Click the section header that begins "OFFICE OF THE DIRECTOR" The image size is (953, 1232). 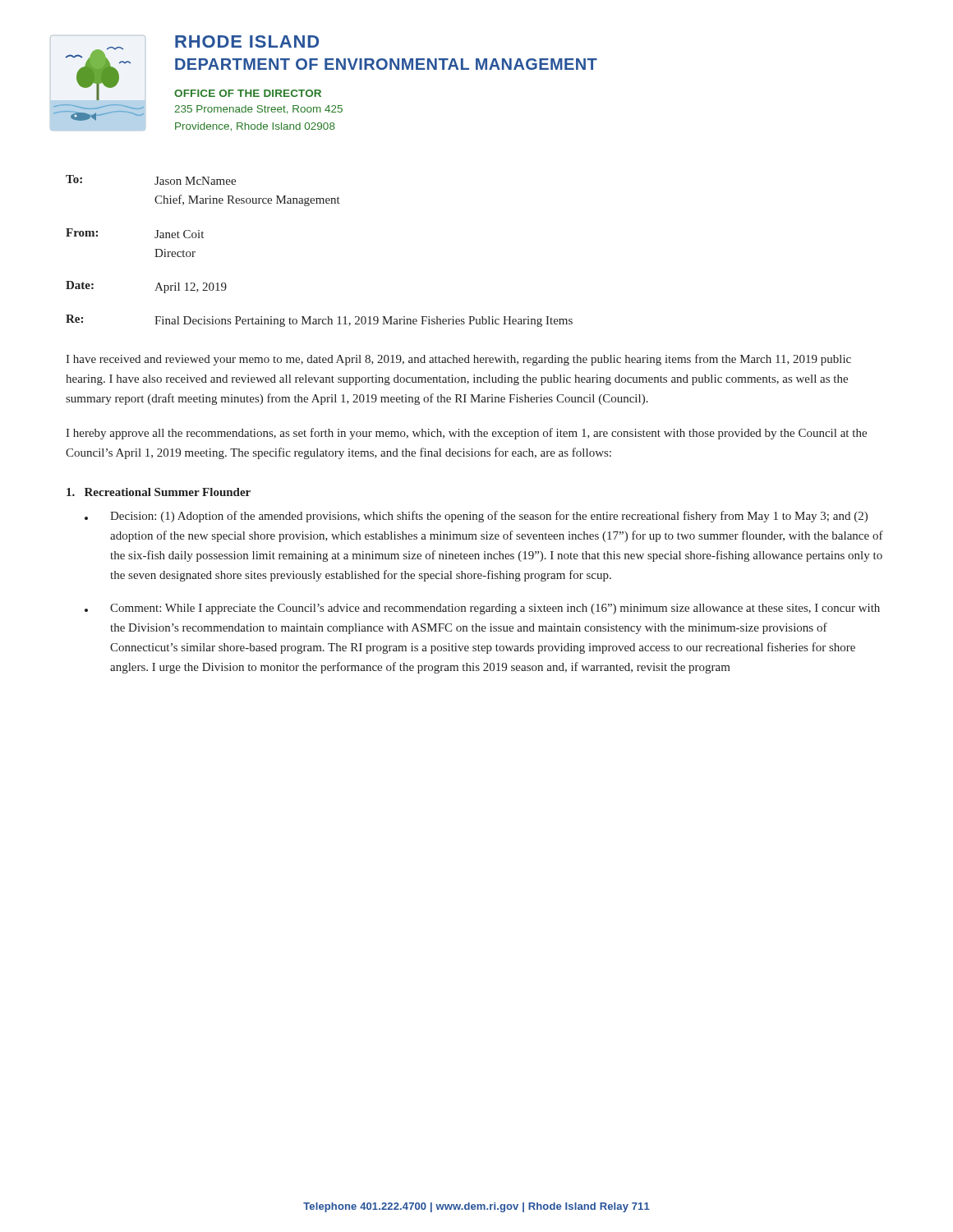pos(248,93)
